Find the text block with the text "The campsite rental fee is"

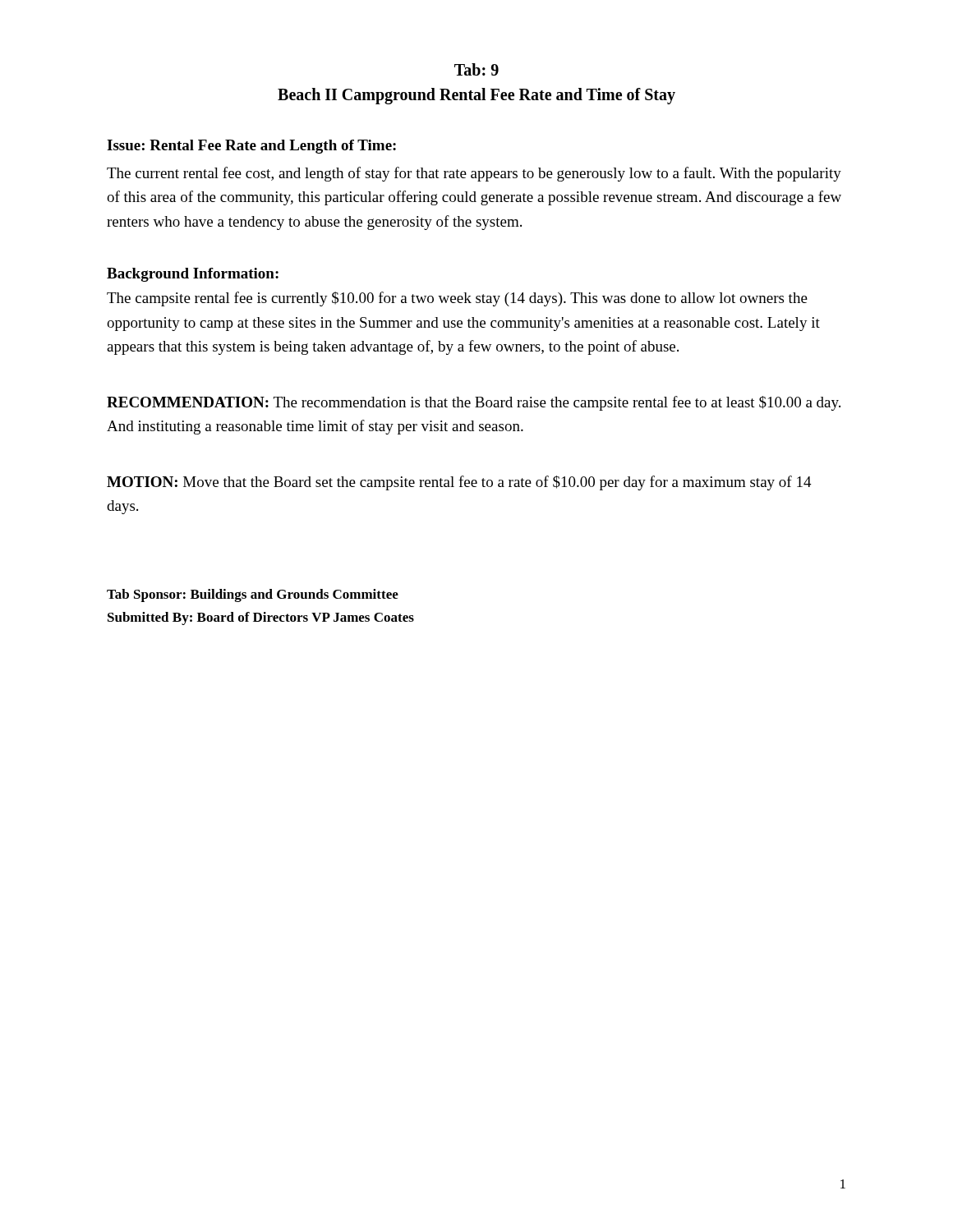(463, 322)
